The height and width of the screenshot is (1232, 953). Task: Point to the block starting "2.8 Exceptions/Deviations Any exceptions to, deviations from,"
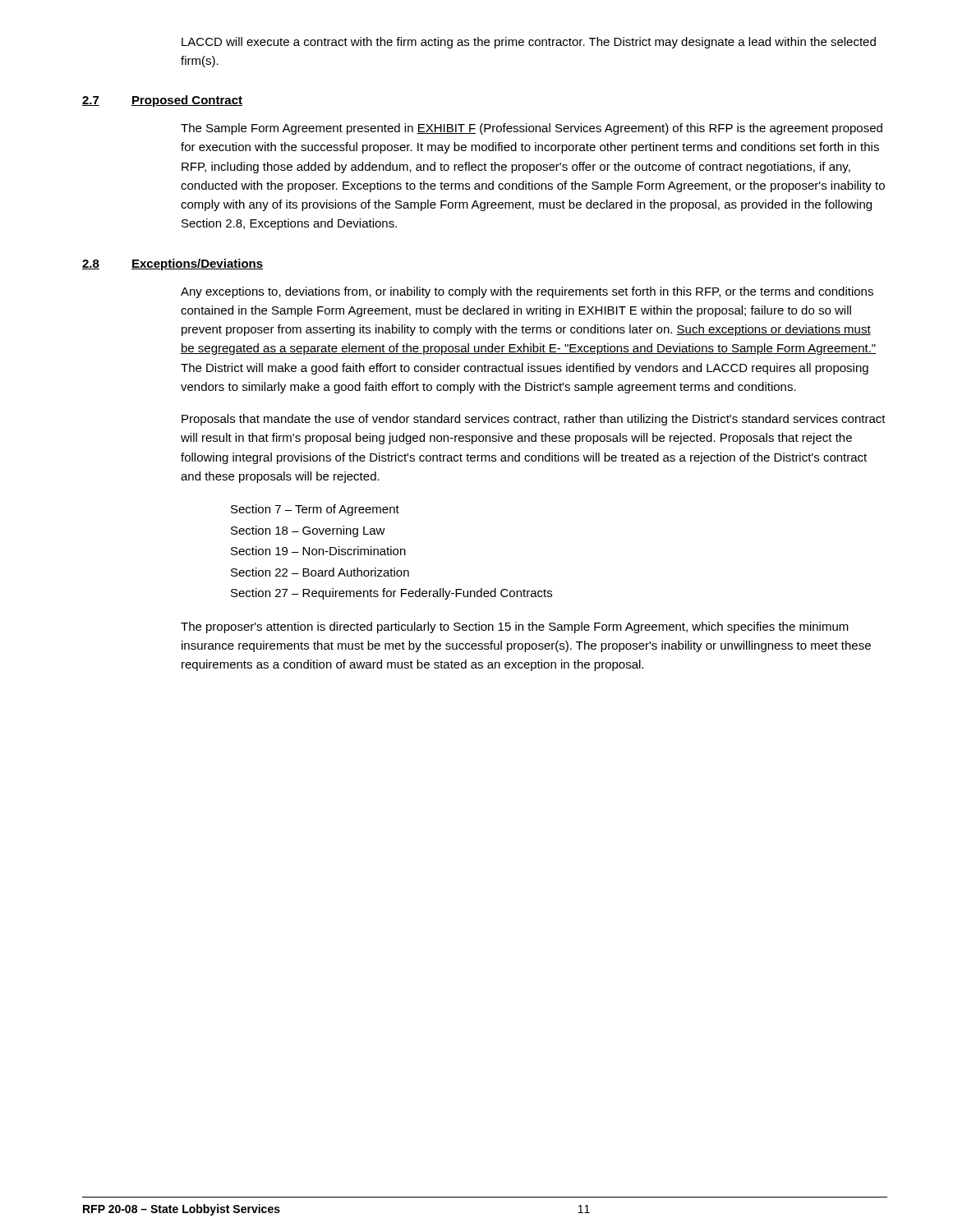(485, 465)
